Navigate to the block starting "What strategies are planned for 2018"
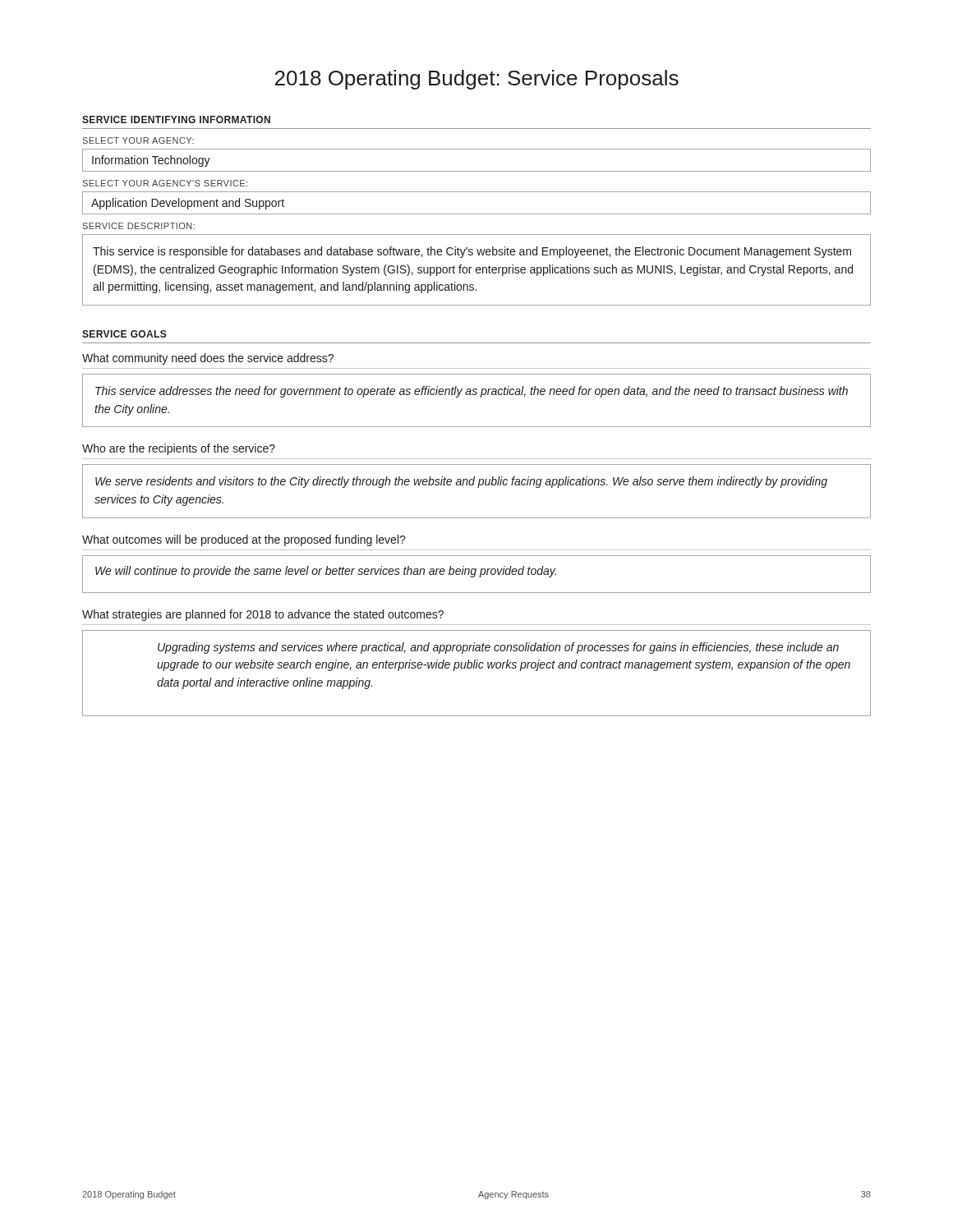The width and height of the screenshot is (953, 1232). (x=476, y=616)
